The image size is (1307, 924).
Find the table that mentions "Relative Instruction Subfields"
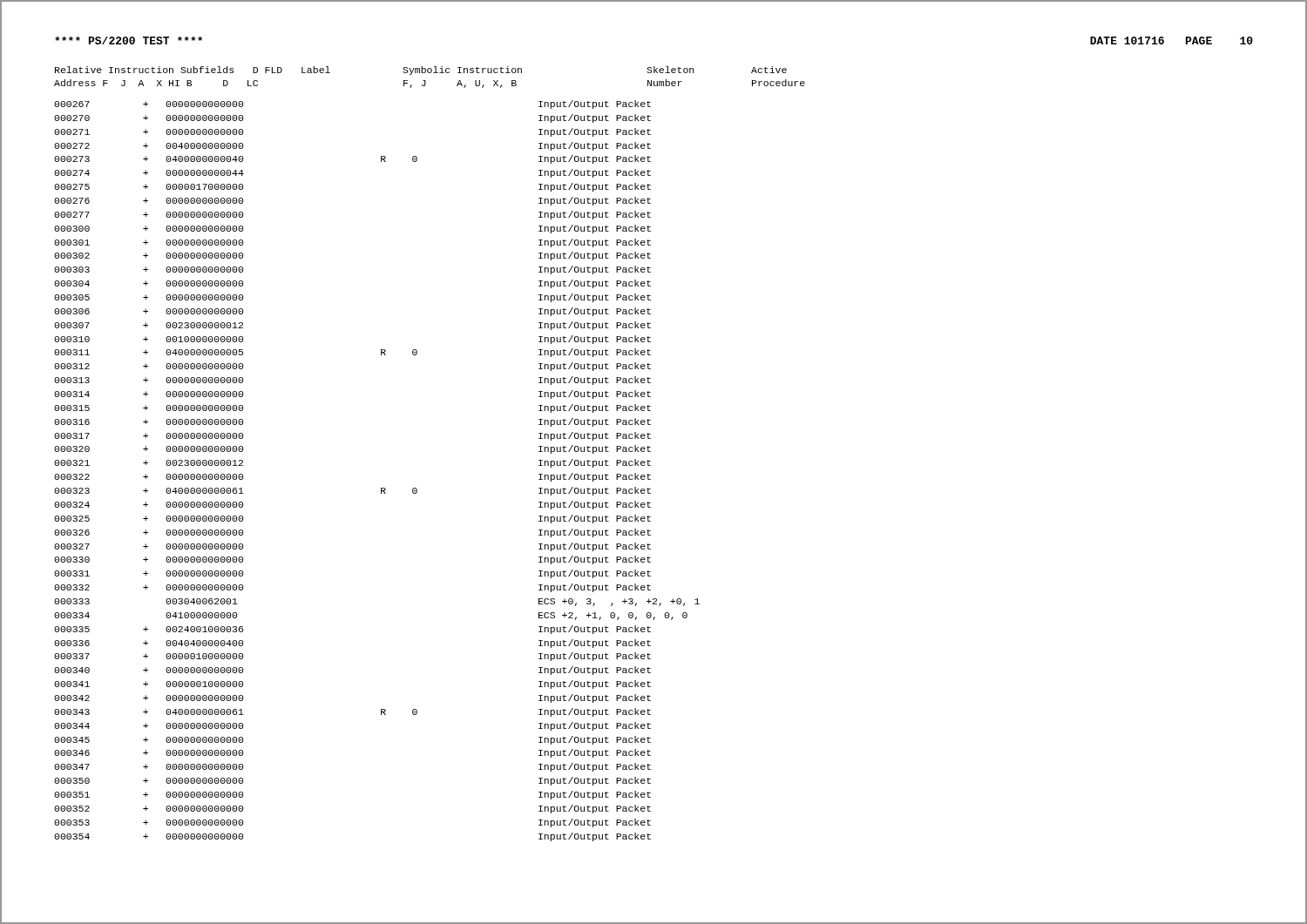coord(654,77)
